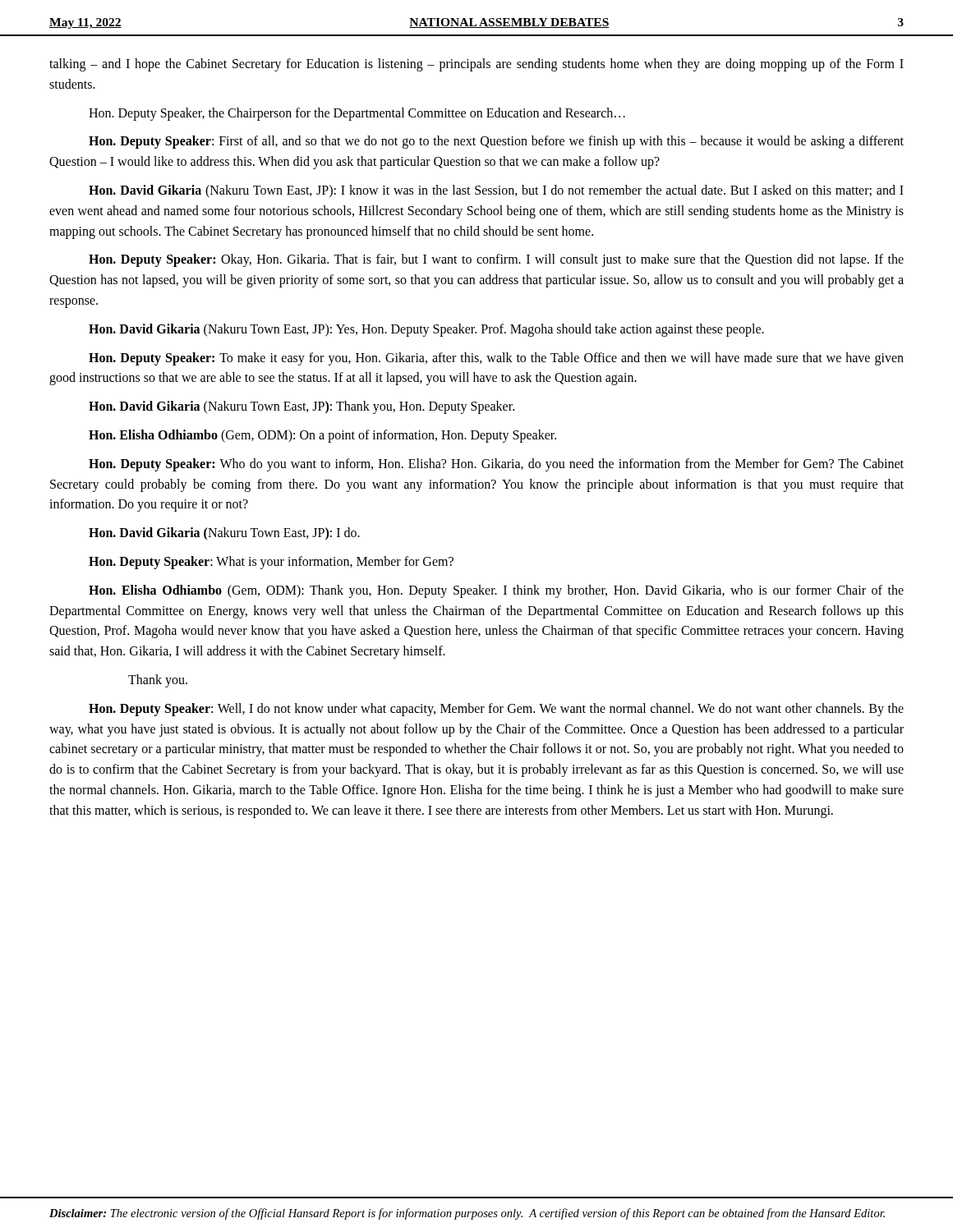953x1232 pixels.
Task: Navigate to the region starting "Hon. Deputy Speaker: To"
Action: pos(476,368)
